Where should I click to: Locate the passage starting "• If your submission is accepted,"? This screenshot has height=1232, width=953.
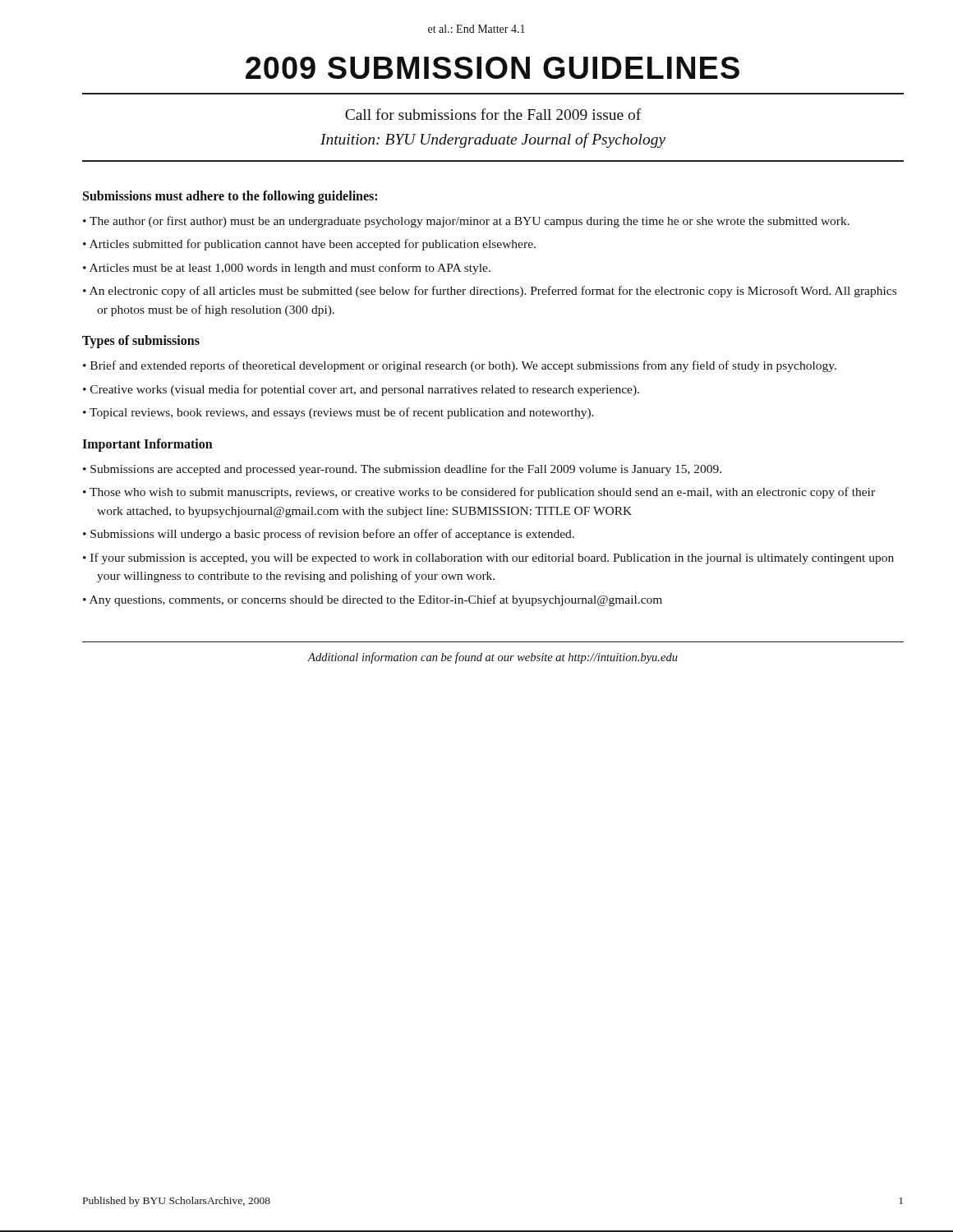488,566
